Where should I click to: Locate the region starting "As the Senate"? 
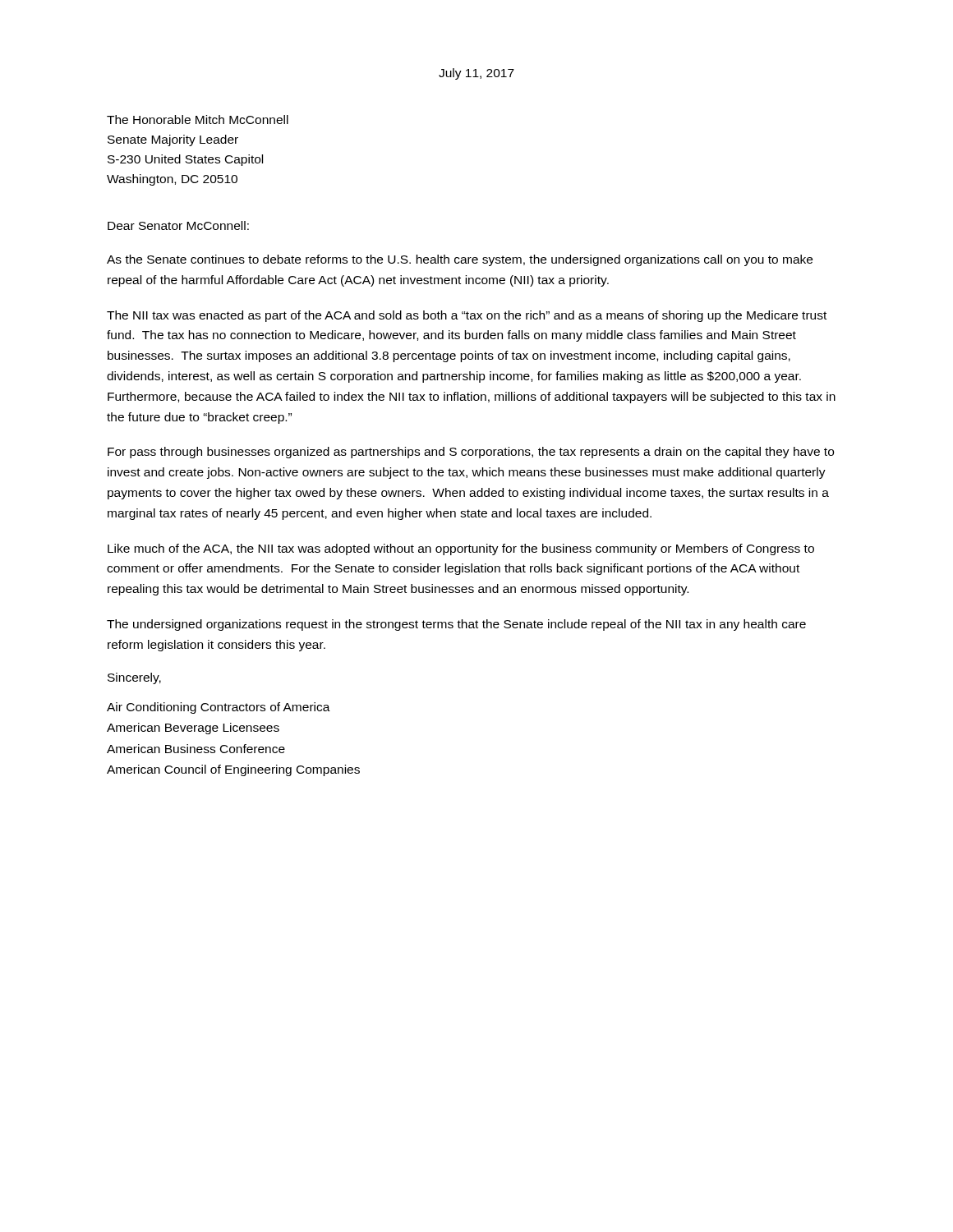(x=460, y=269)
